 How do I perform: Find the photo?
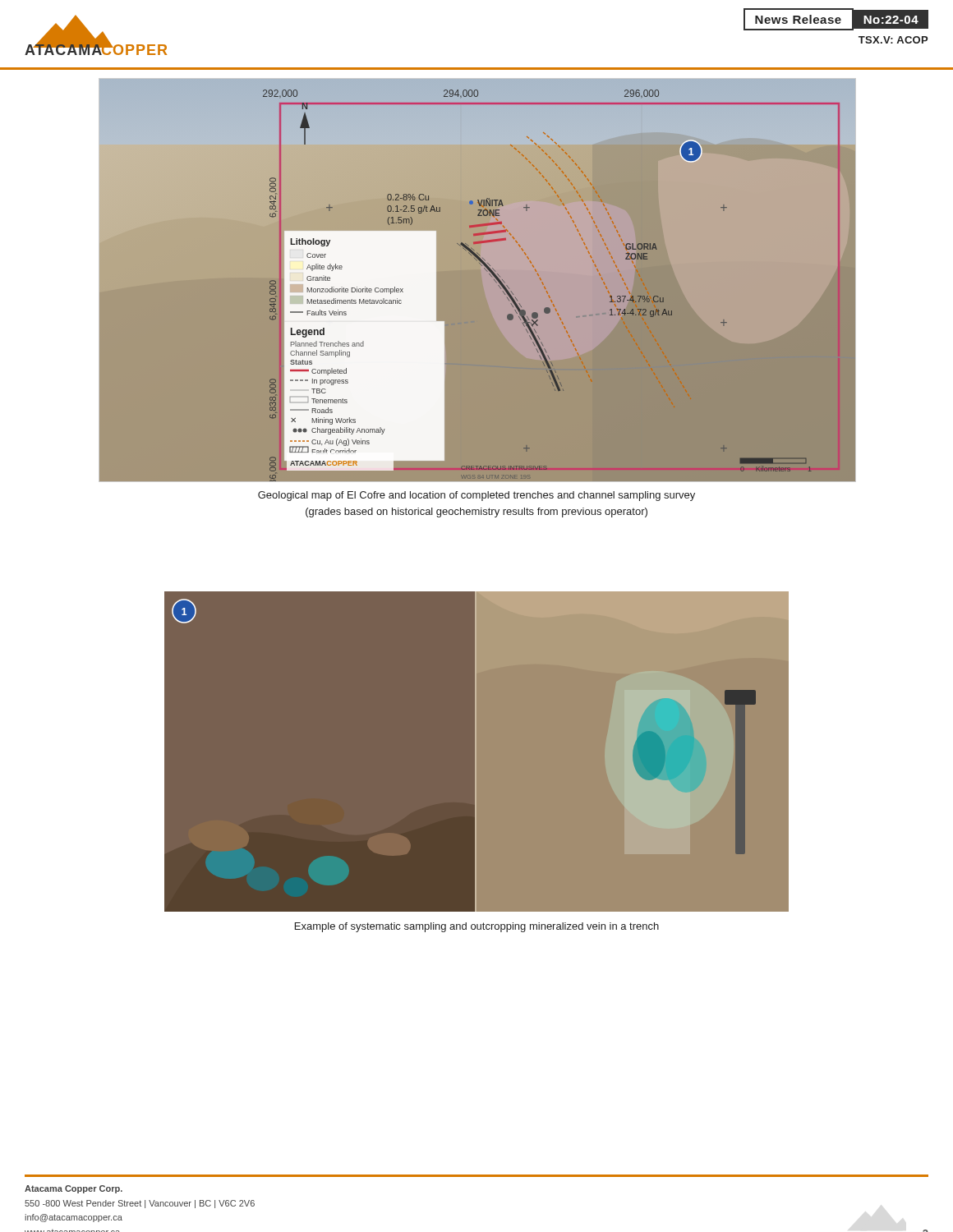click(x=476, y=763)
